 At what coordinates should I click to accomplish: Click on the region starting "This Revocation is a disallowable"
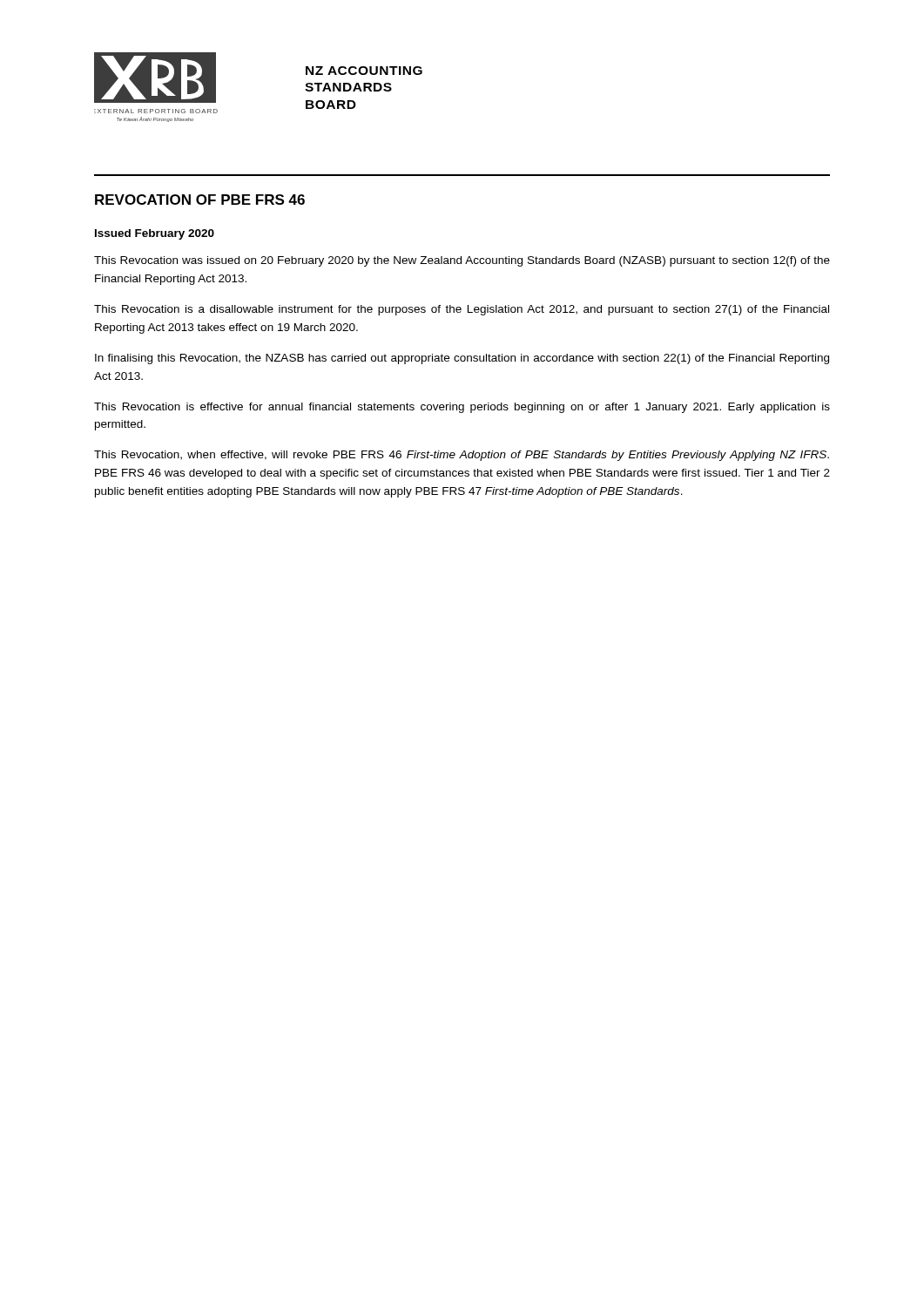462,318
